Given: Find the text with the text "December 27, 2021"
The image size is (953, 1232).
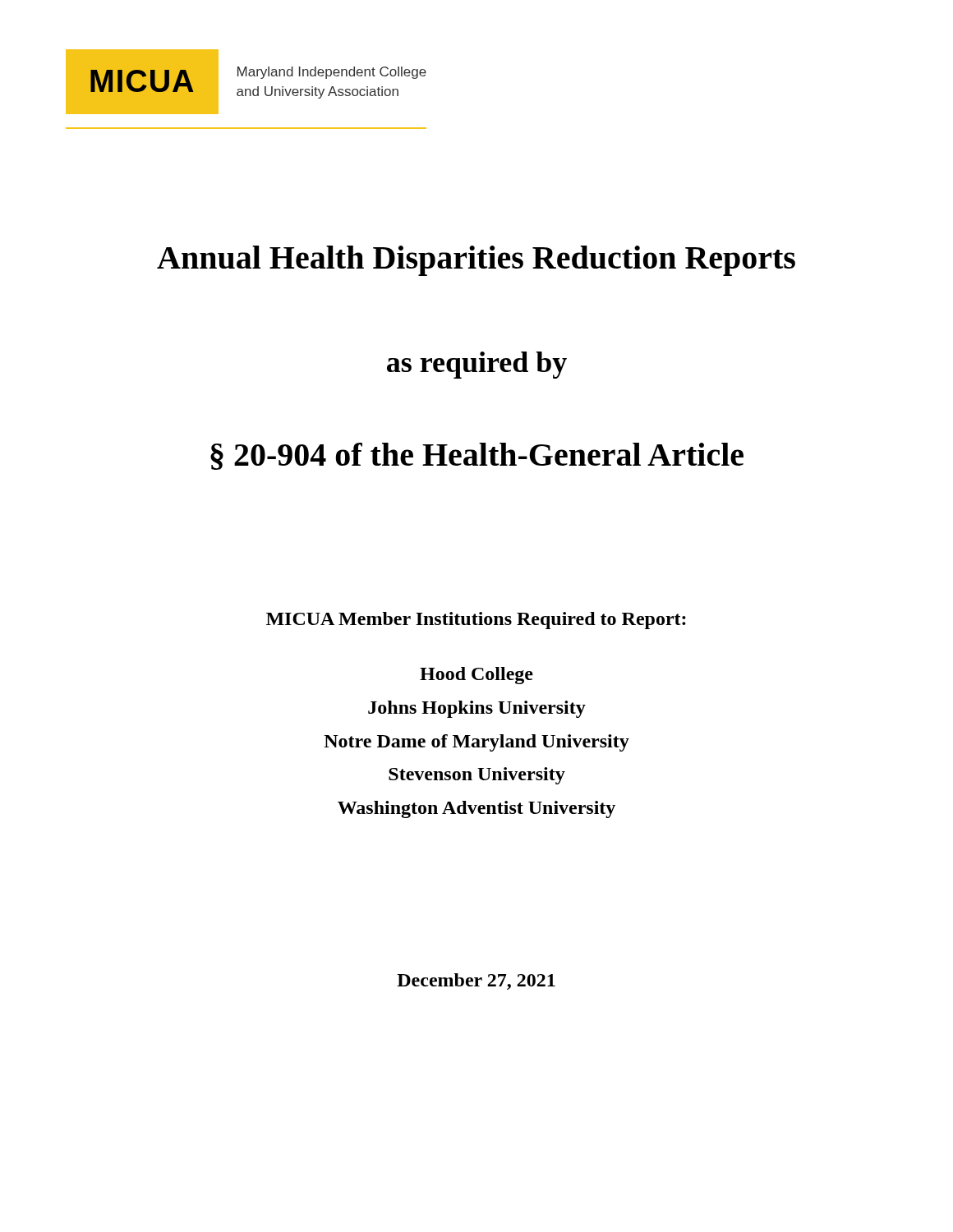Looking at the screenshot, I should click(476, 980).
